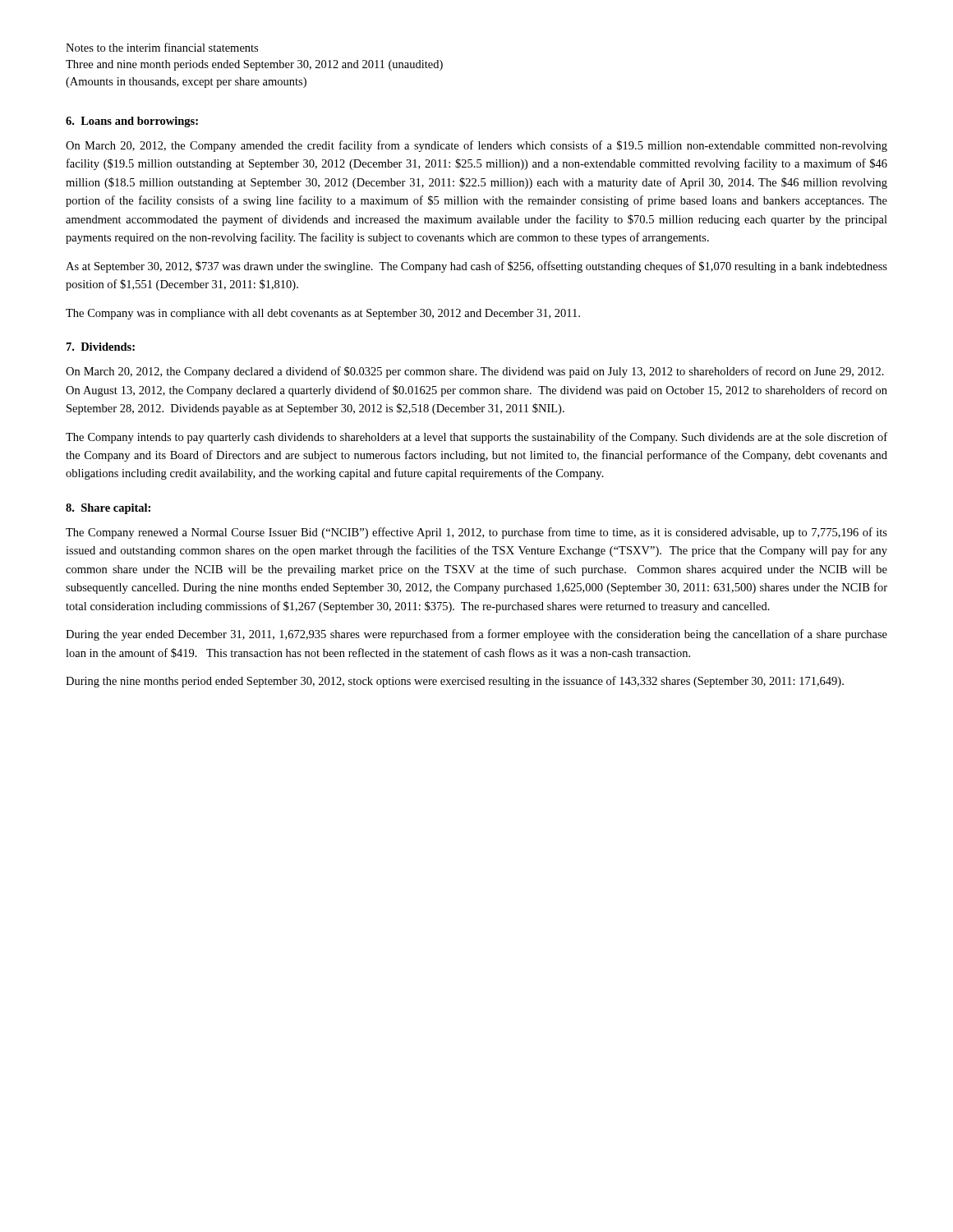Image resolution: width=953 pixels, height=1232 pixels.
Task: Locate the block of text that opens with "During the year ended"
Action: 476,644
